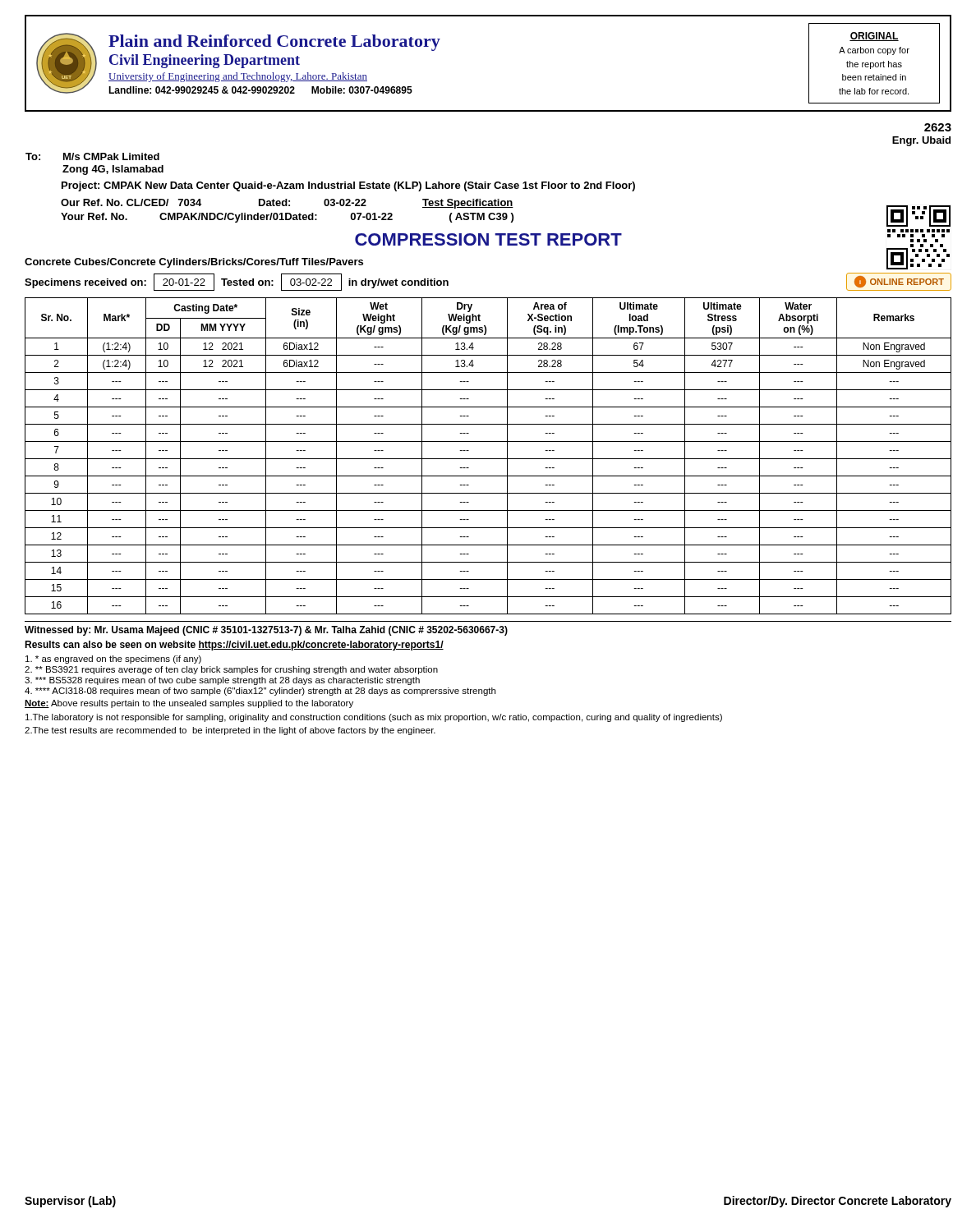Click on the passage starting "Note: Above results pertain to the unsealed samples"
The width and height of the screenshot is (976, 1232).
click(189, 703)
